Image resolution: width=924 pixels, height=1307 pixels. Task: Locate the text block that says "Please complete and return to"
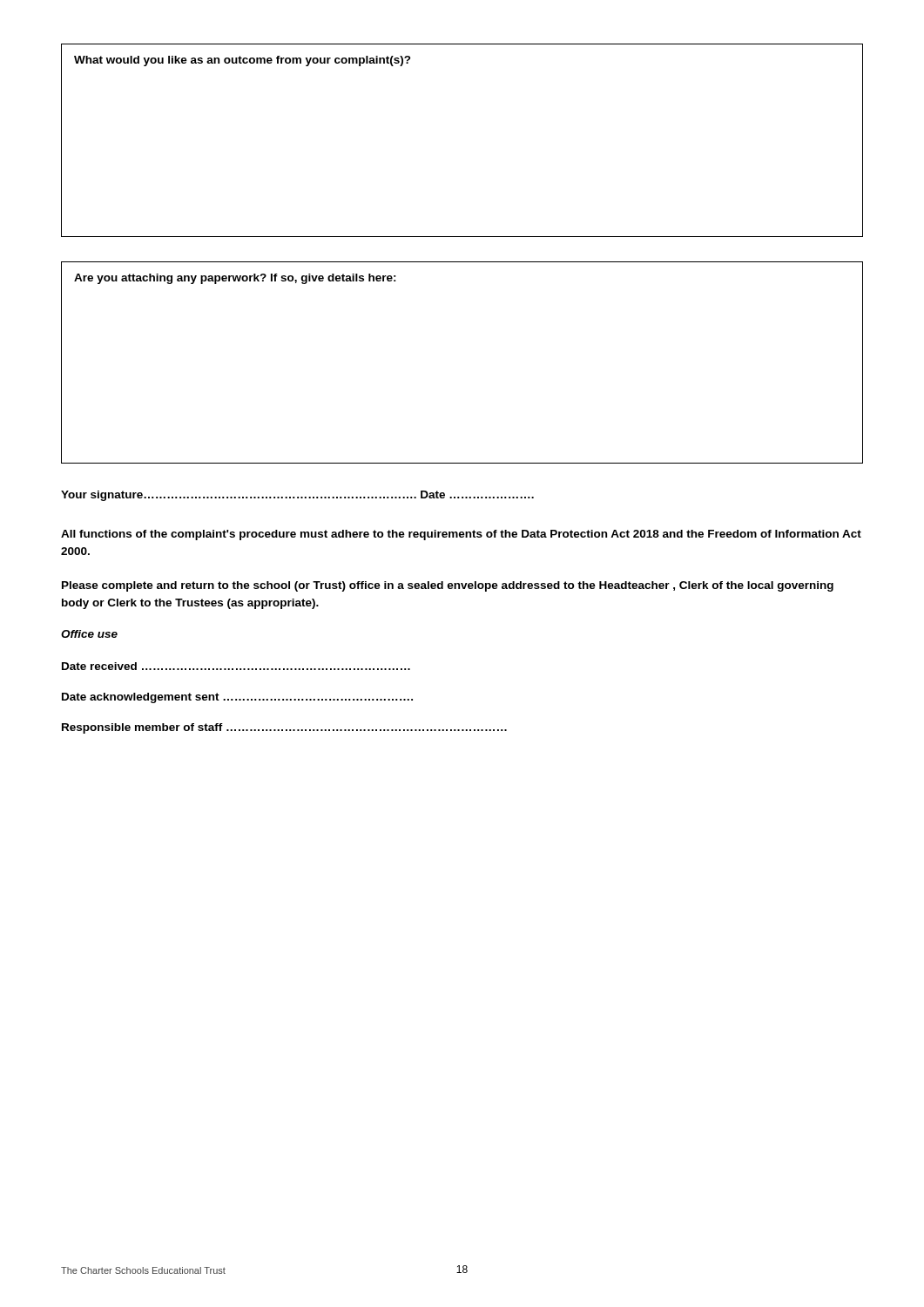(x=447, y=593)
